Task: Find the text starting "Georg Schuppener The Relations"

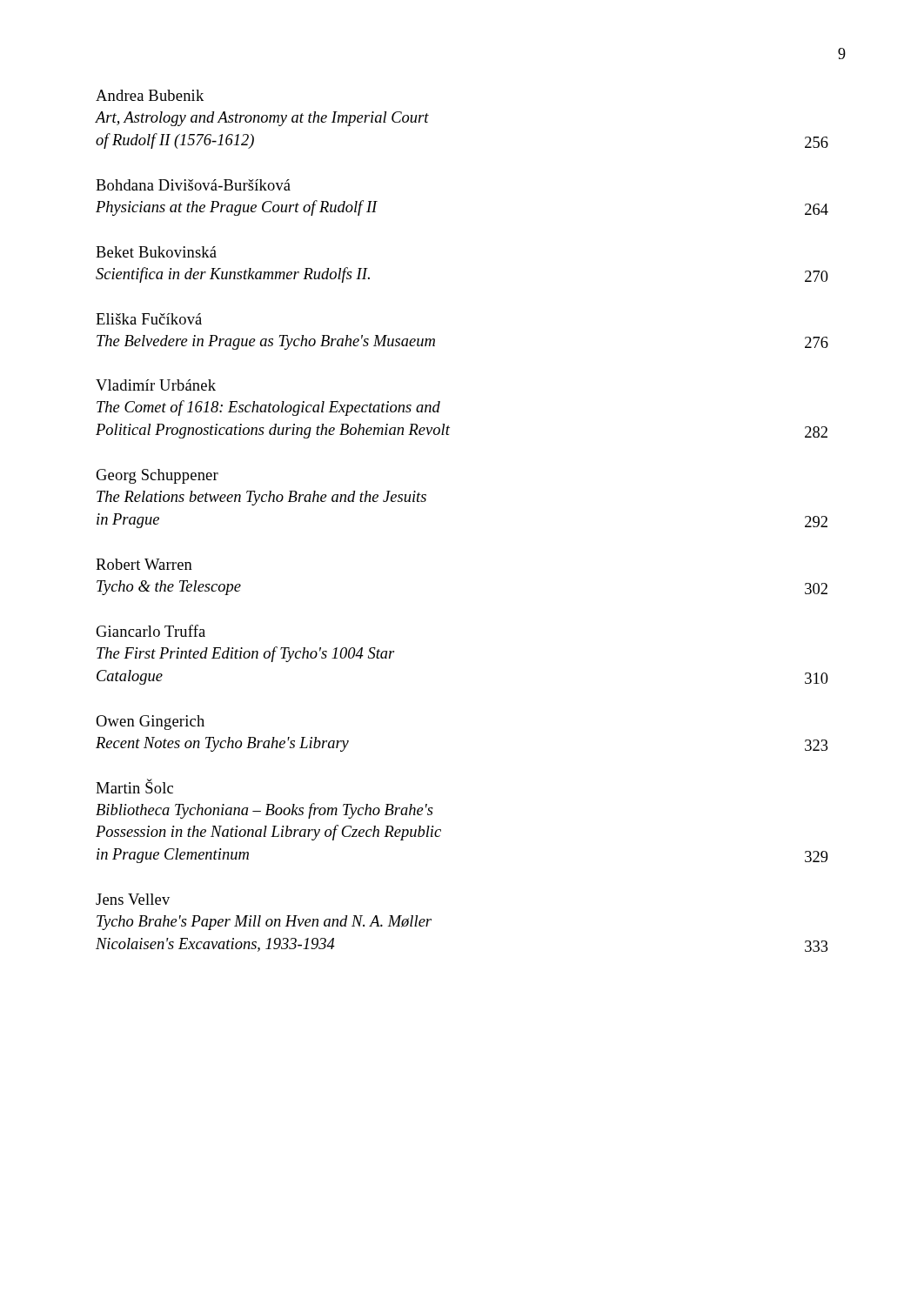Action: click(x=157, y=476)
